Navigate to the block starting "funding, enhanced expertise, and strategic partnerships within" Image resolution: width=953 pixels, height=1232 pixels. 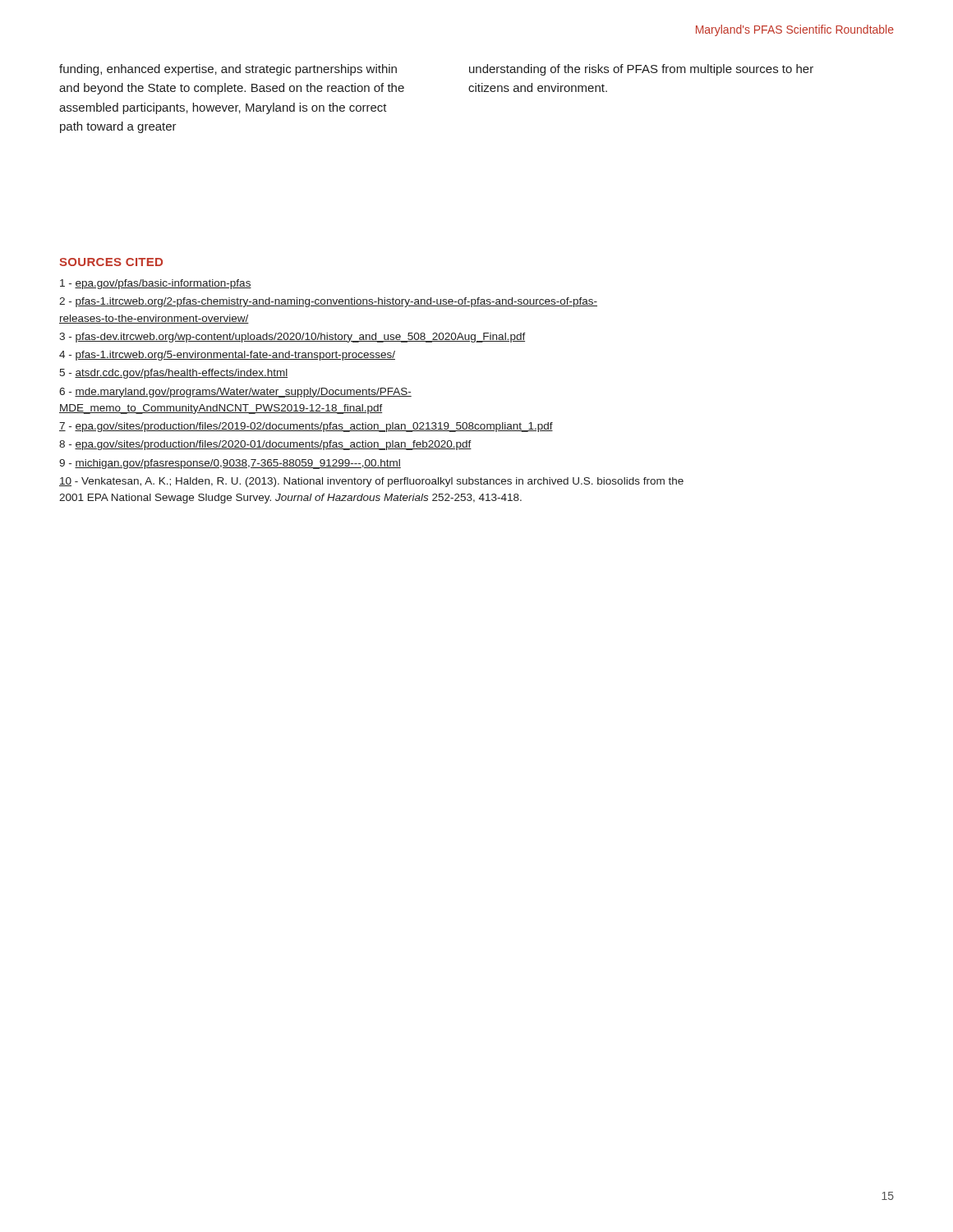pyautogui.click(x=232, y=97)
